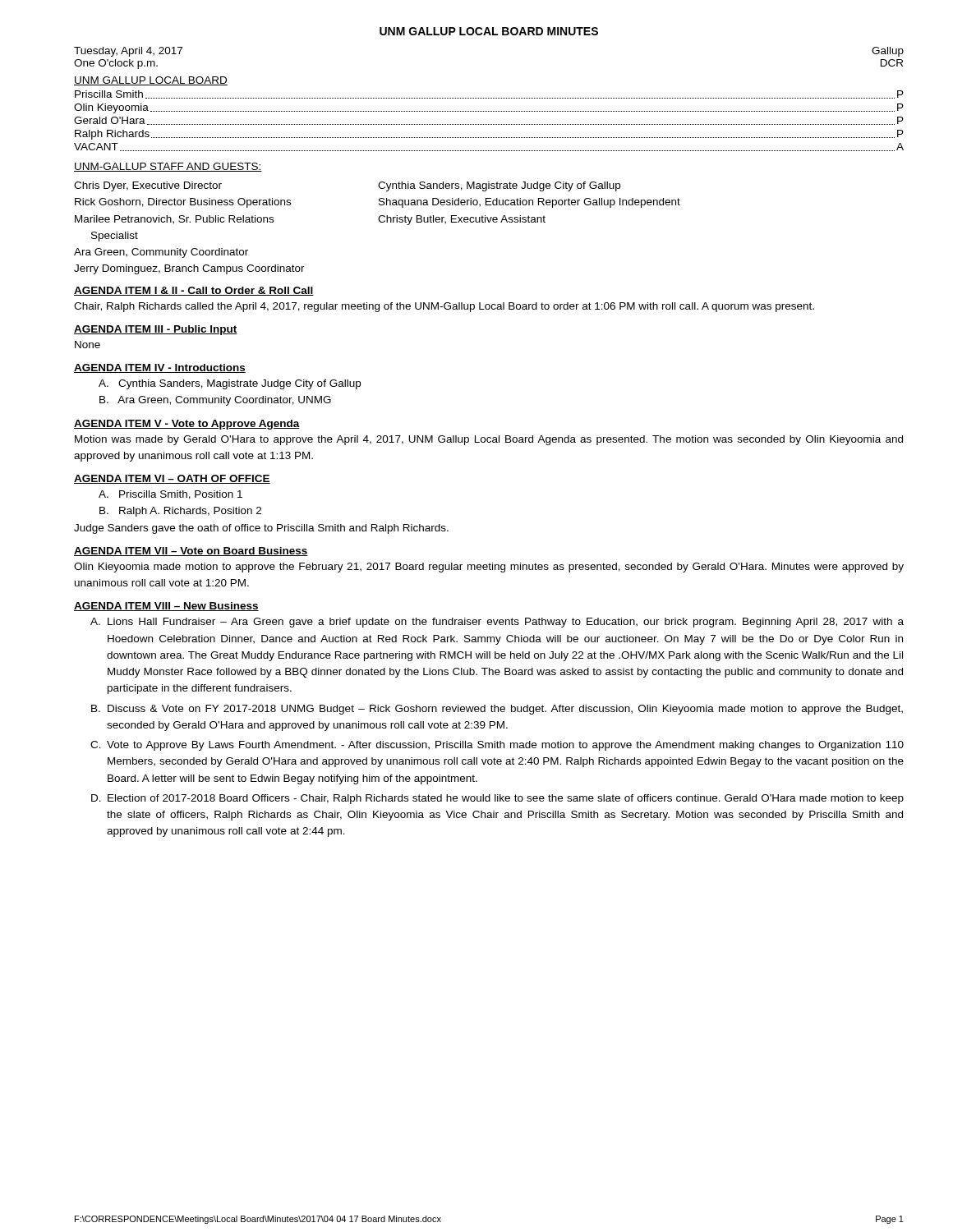Find the section header that says "AGENDA ITEM I & II - Call to"

tap(194, 290)
